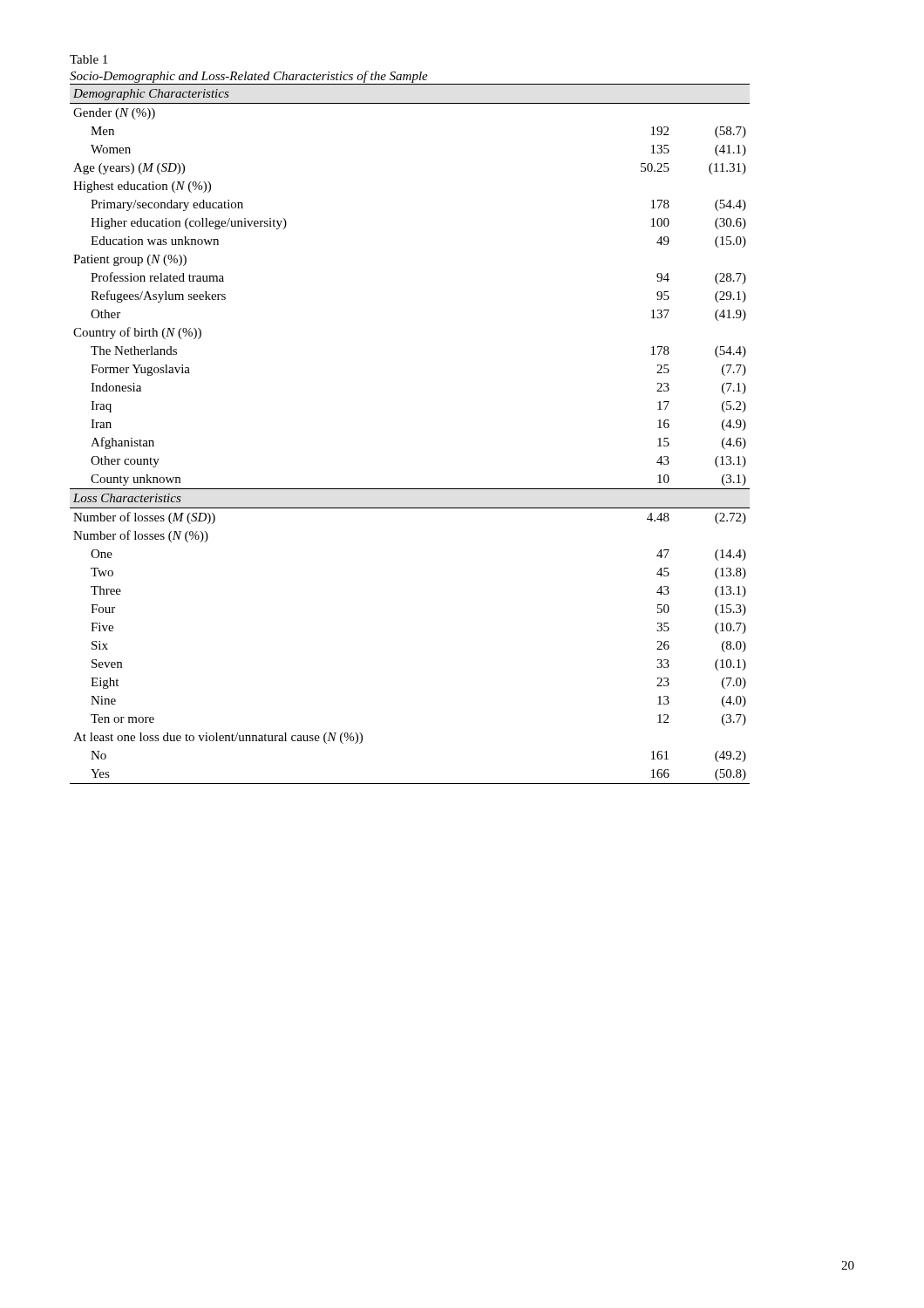Click a table
This screenshot has height=1308, width=924.
(410, 434)
